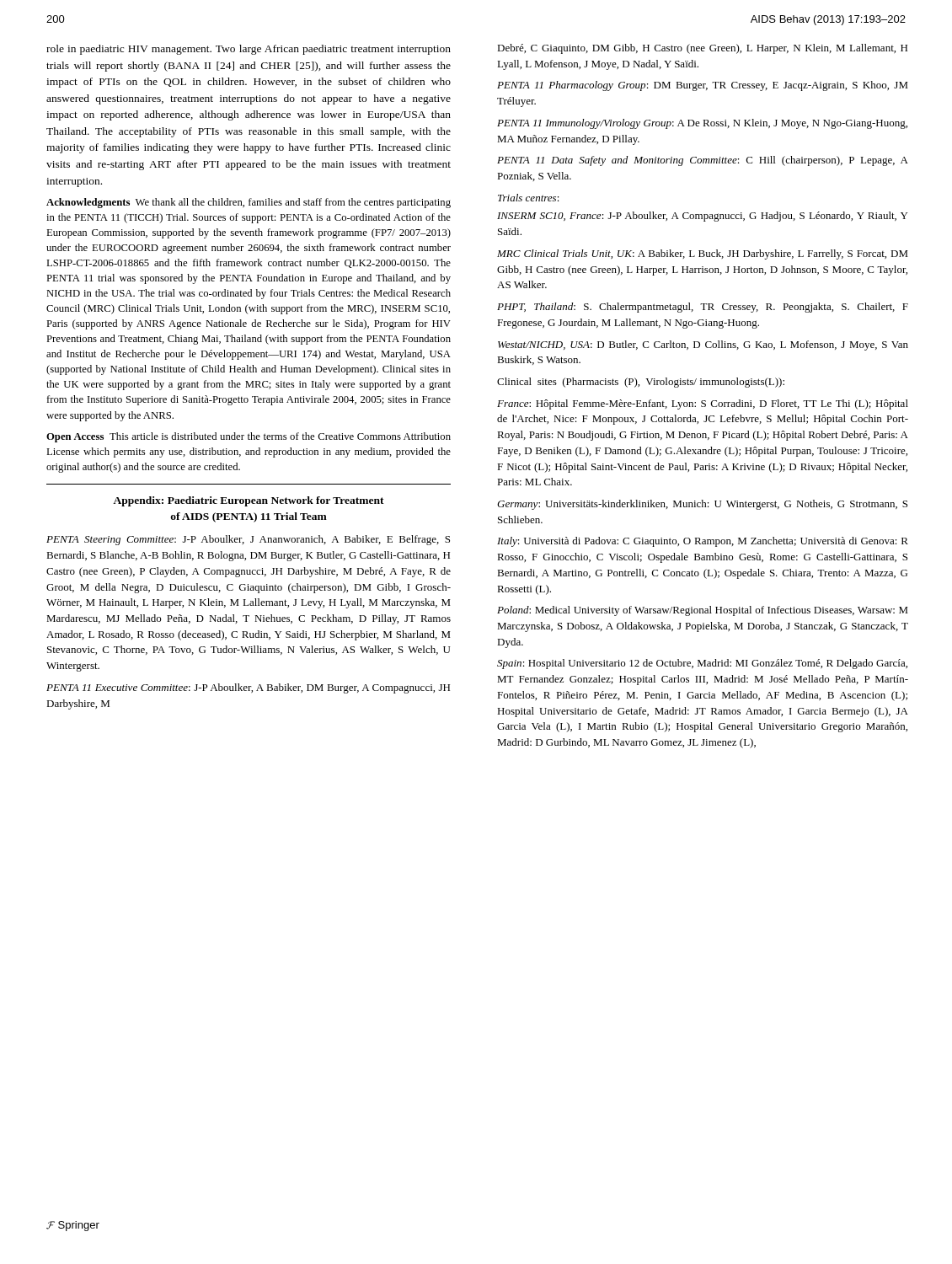
Task: Point to the passage starting "Clinical sites (Pharmacists (P), Virologists/"
Action: [703, 382]
